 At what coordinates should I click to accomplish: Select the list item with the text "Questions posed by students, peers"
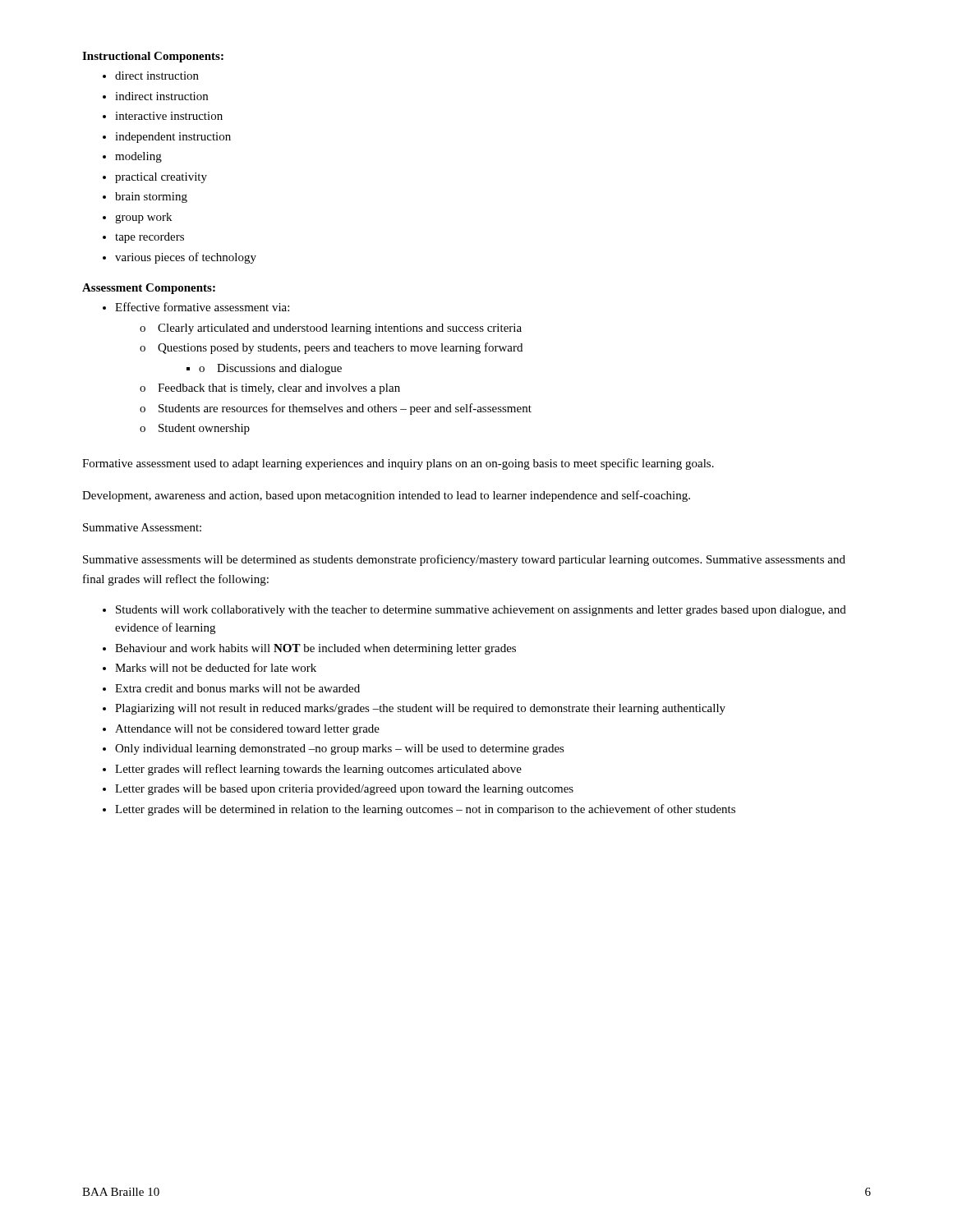505,358
